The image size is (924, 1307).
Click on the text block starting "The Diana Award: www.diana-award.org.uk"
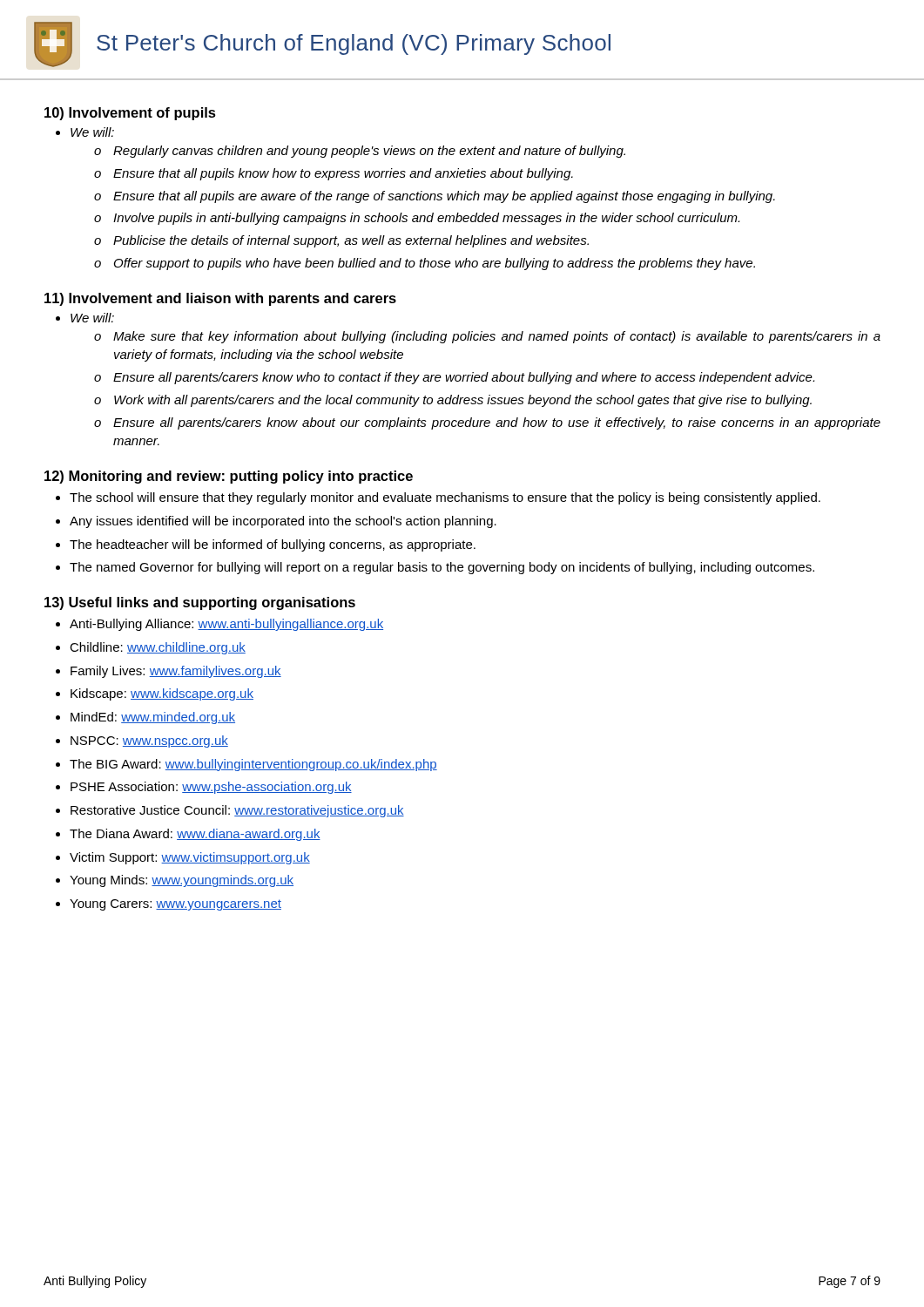tap(195, 833)
